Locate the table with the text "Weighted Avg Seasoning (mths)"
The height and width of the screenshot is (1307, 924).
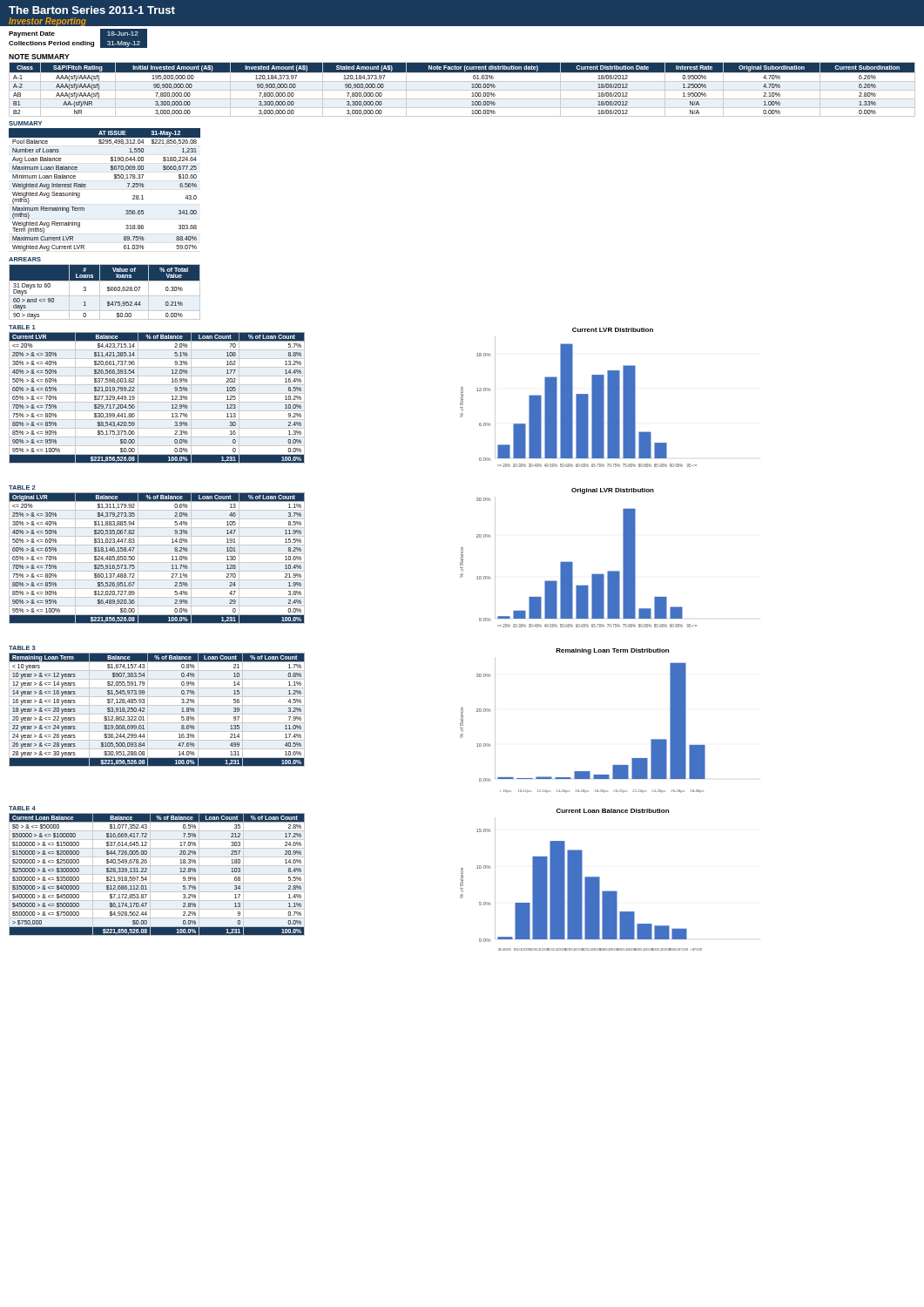point(105,190)
